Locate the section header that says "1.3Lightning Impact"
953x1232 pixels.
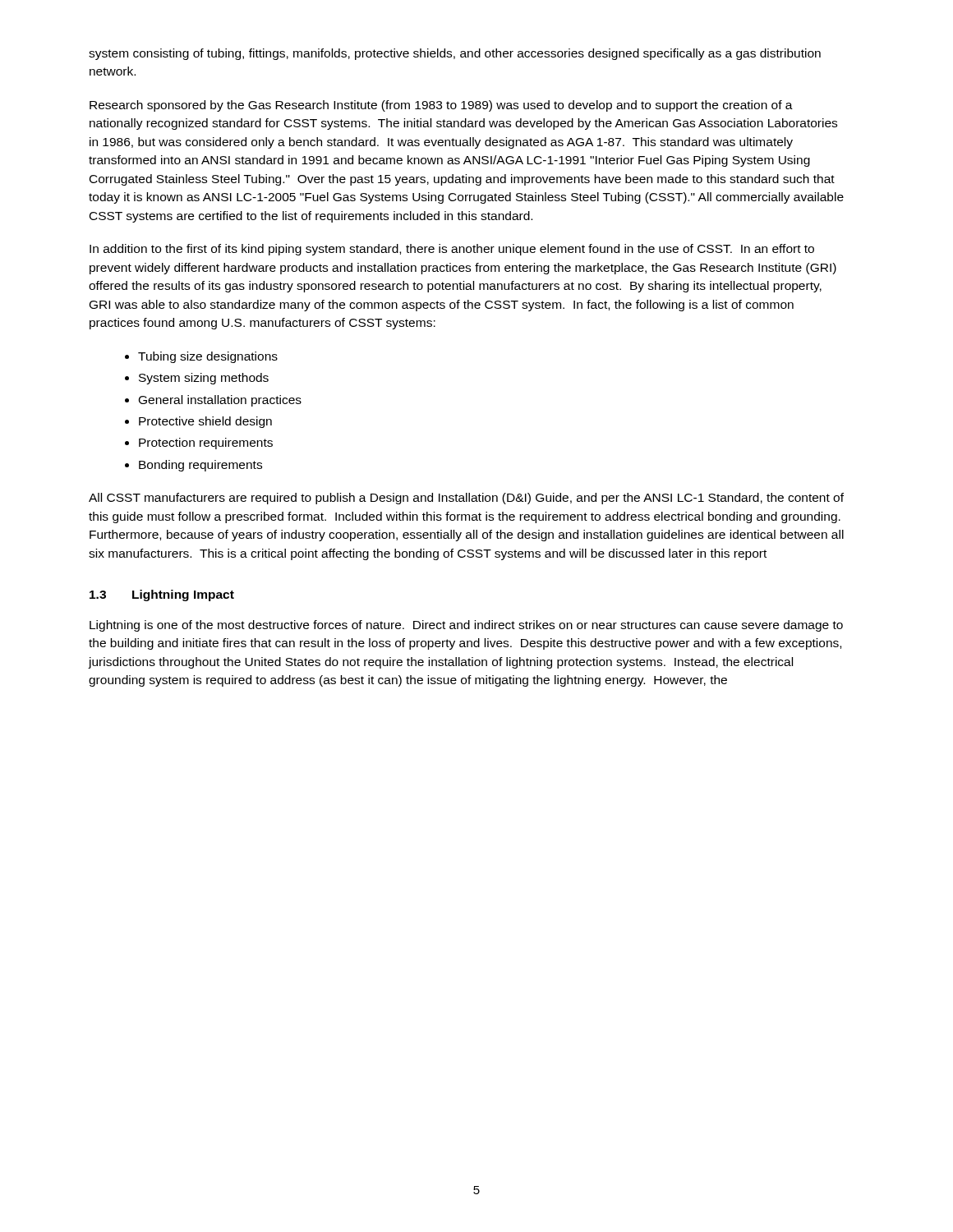(161, 595)
